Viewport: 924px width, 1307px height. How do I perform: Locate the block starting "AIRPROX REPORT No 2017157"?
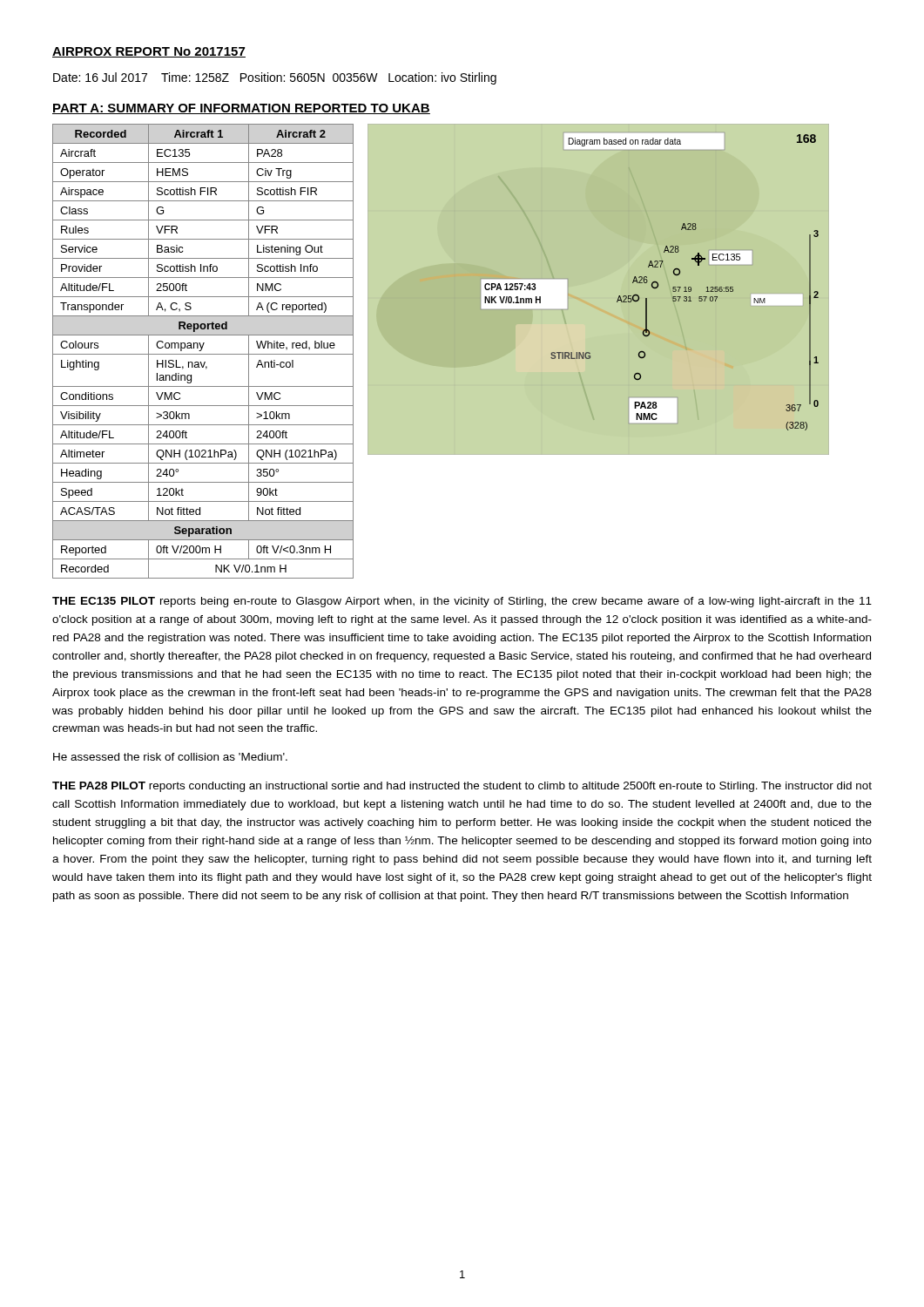(149, 51)
